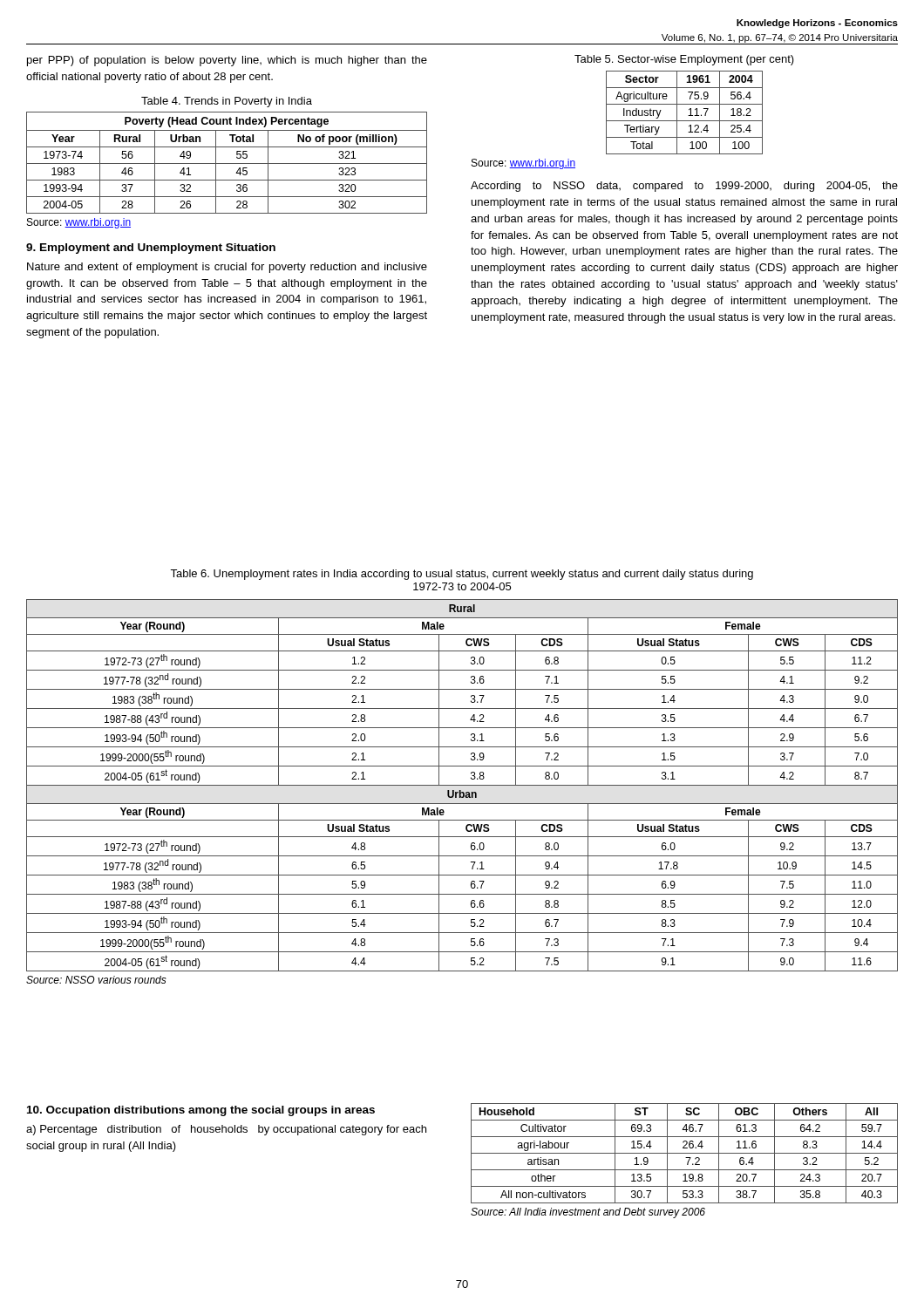
Task: Find the block starting "Nature and extent of employment is"
Action: click(227, 300)
